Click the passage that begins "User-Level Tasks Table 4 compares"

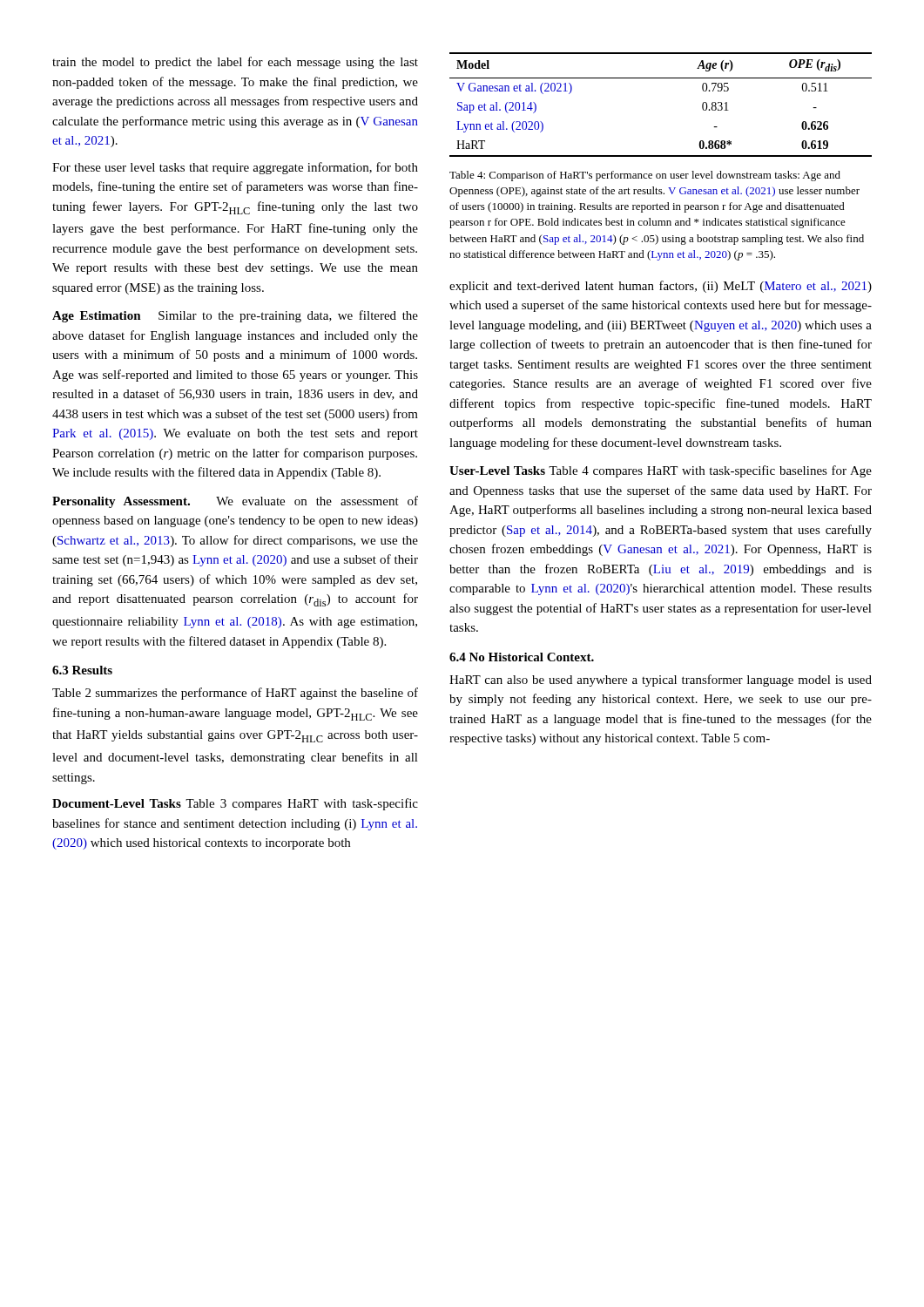click(x=661, y=549)
